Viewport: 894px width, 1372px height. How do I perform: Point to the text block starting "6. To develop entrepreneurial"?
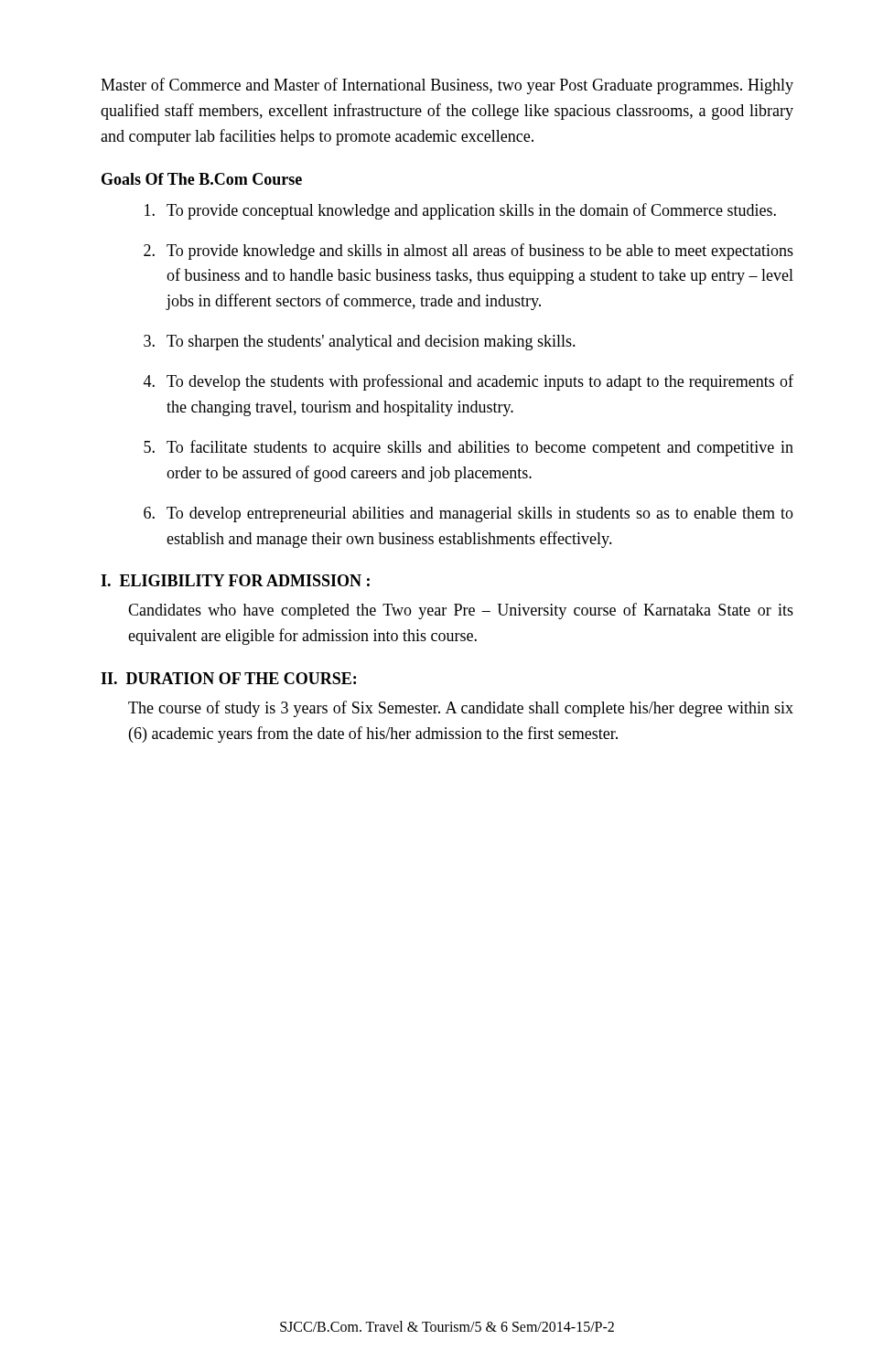click(461, 526)
